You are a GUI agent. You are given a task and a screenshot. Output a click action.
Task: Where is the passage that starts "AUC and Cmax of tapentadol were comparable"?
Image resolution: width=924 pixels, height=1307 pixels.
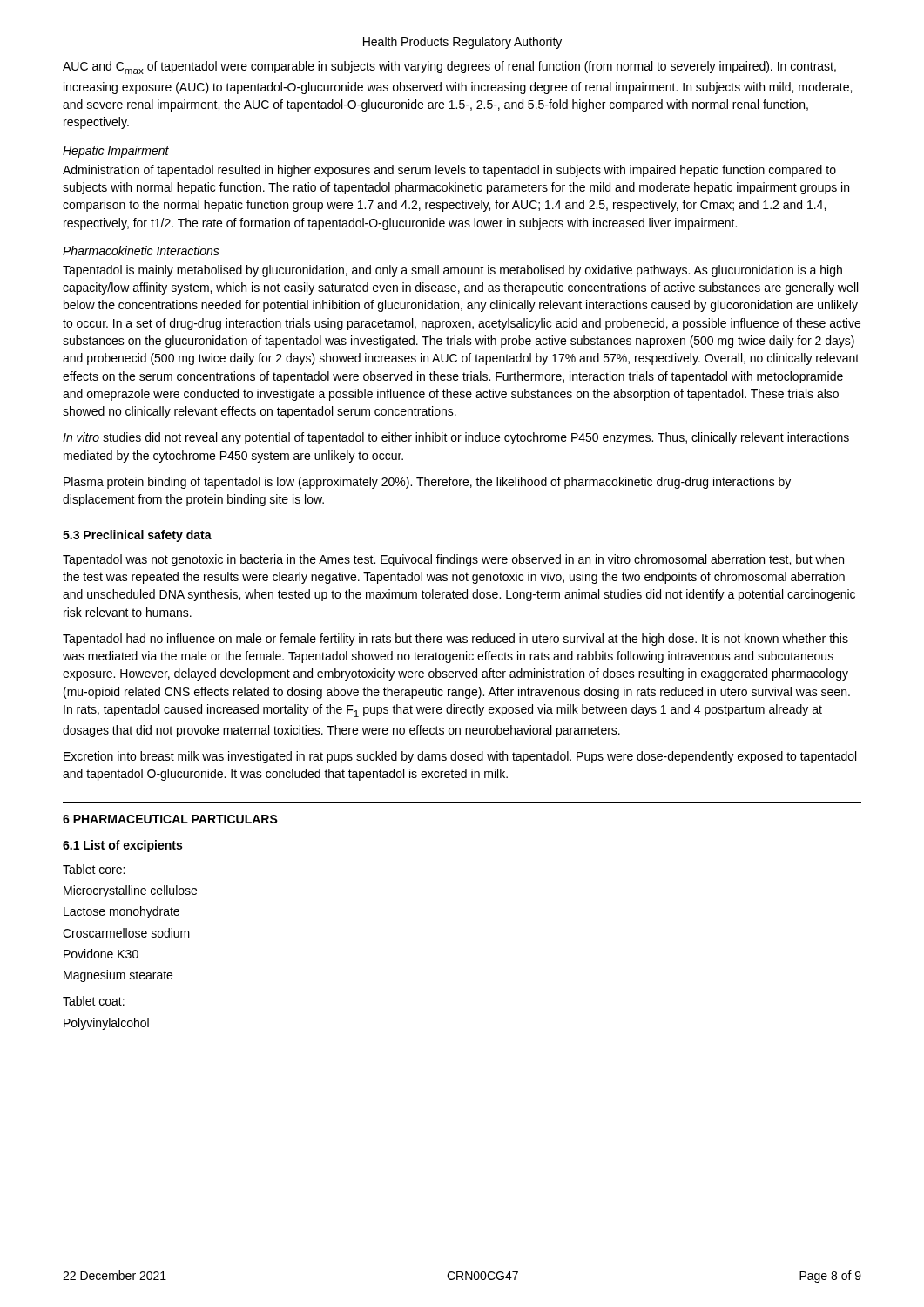462,94
